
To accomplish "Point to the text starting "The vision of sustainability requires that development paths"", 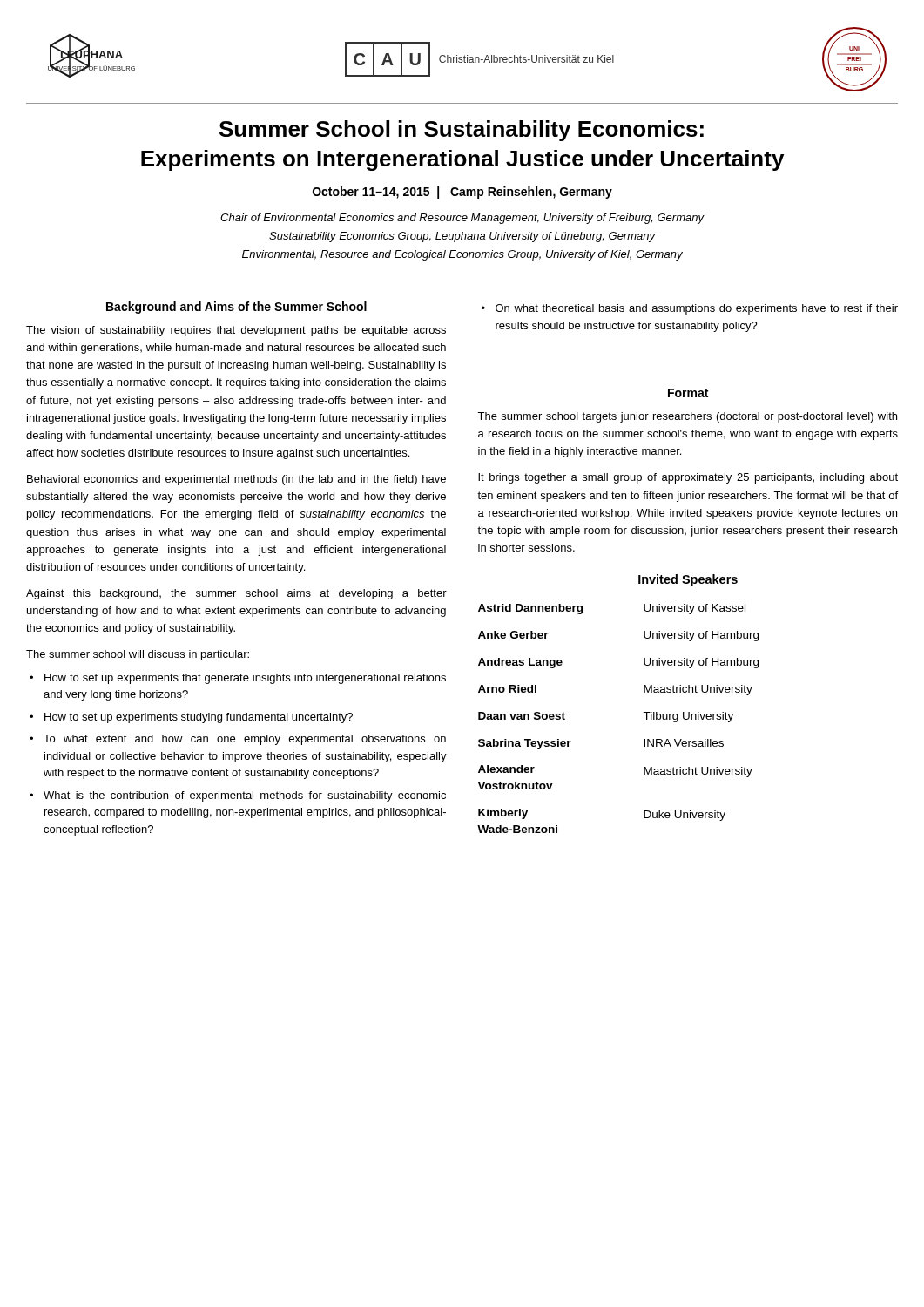I will (x=236, y=391).
